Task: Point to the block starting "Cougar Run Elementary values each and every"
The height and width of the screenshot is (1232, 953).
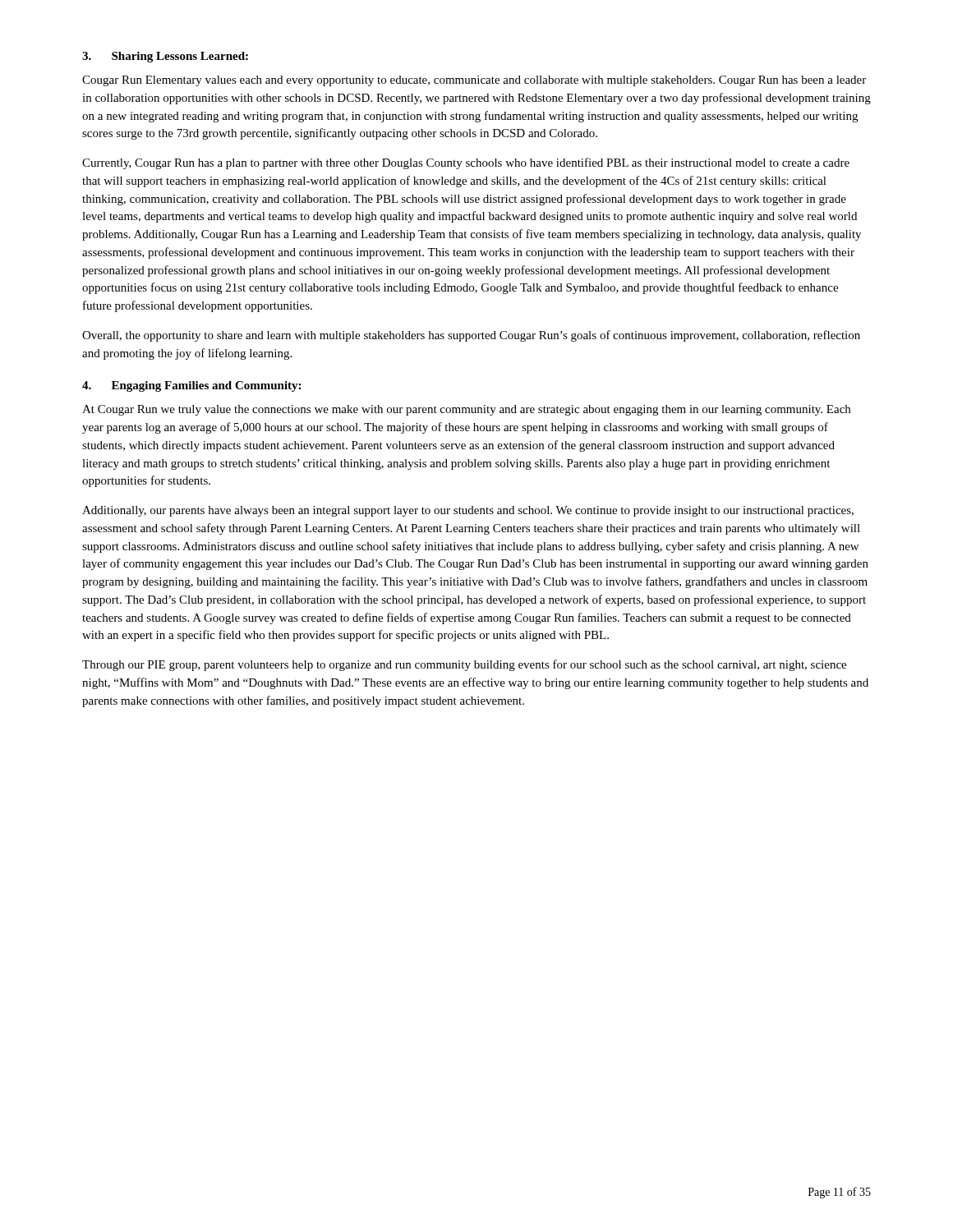Action: (476, 106)
